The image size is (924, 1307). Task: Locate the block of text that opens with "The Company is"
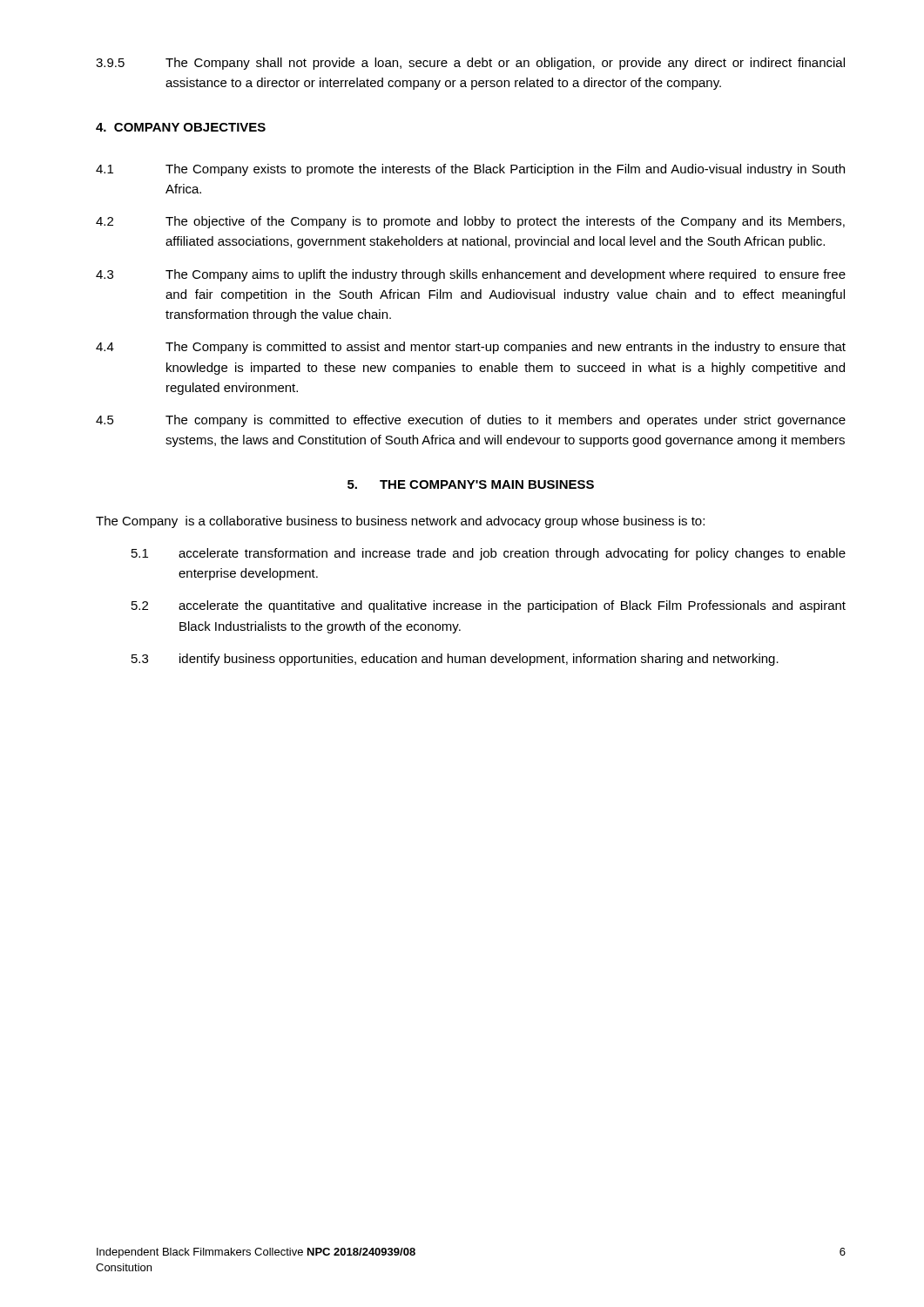coord(401,520)
